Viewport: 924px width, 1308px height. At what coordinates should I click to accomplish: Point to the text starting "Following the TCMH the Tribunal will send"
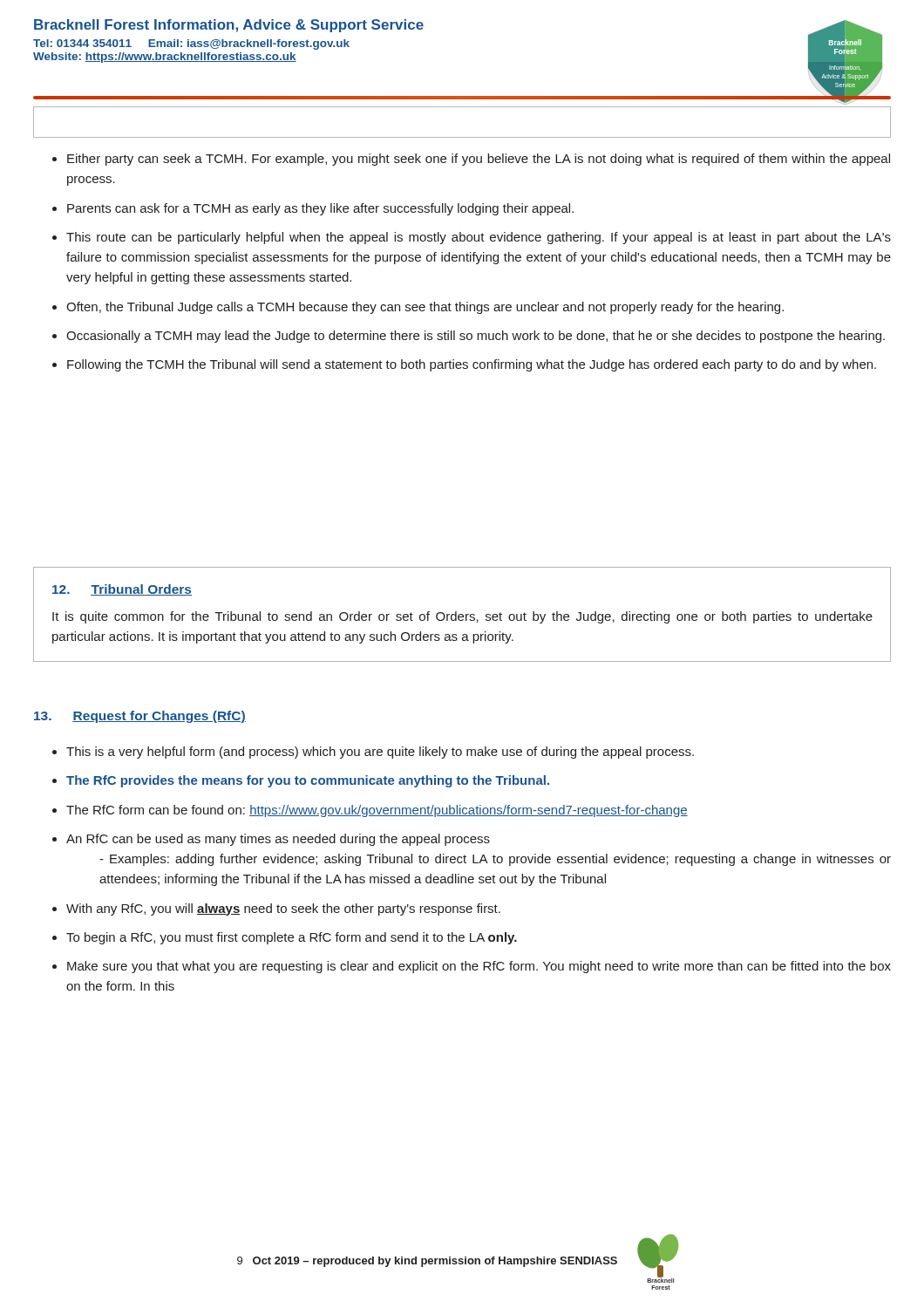[x=472, y=364]
